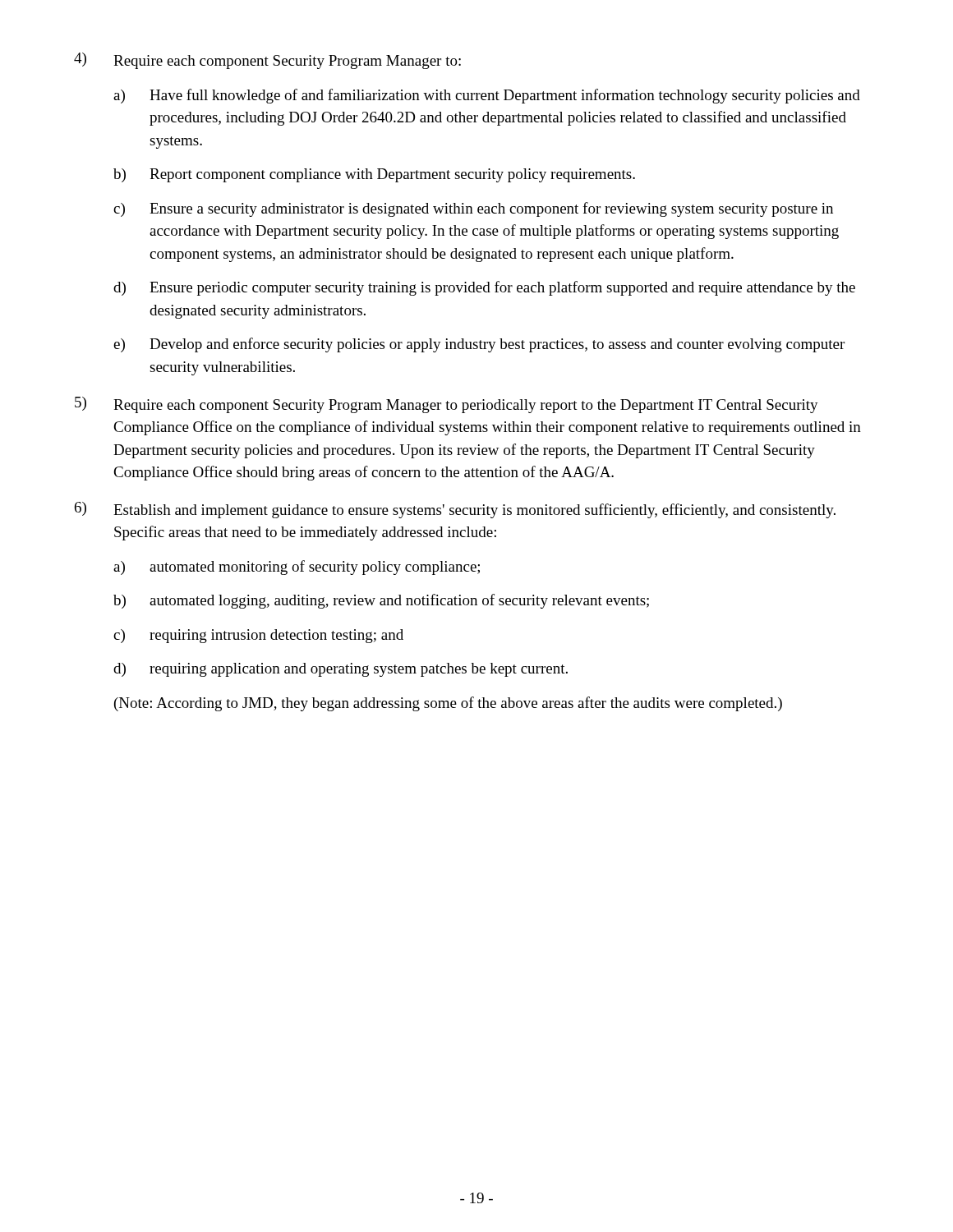Click on the text starting "4) Require each component Security Program"
The image size is (953, 1232).
[476, 214]
